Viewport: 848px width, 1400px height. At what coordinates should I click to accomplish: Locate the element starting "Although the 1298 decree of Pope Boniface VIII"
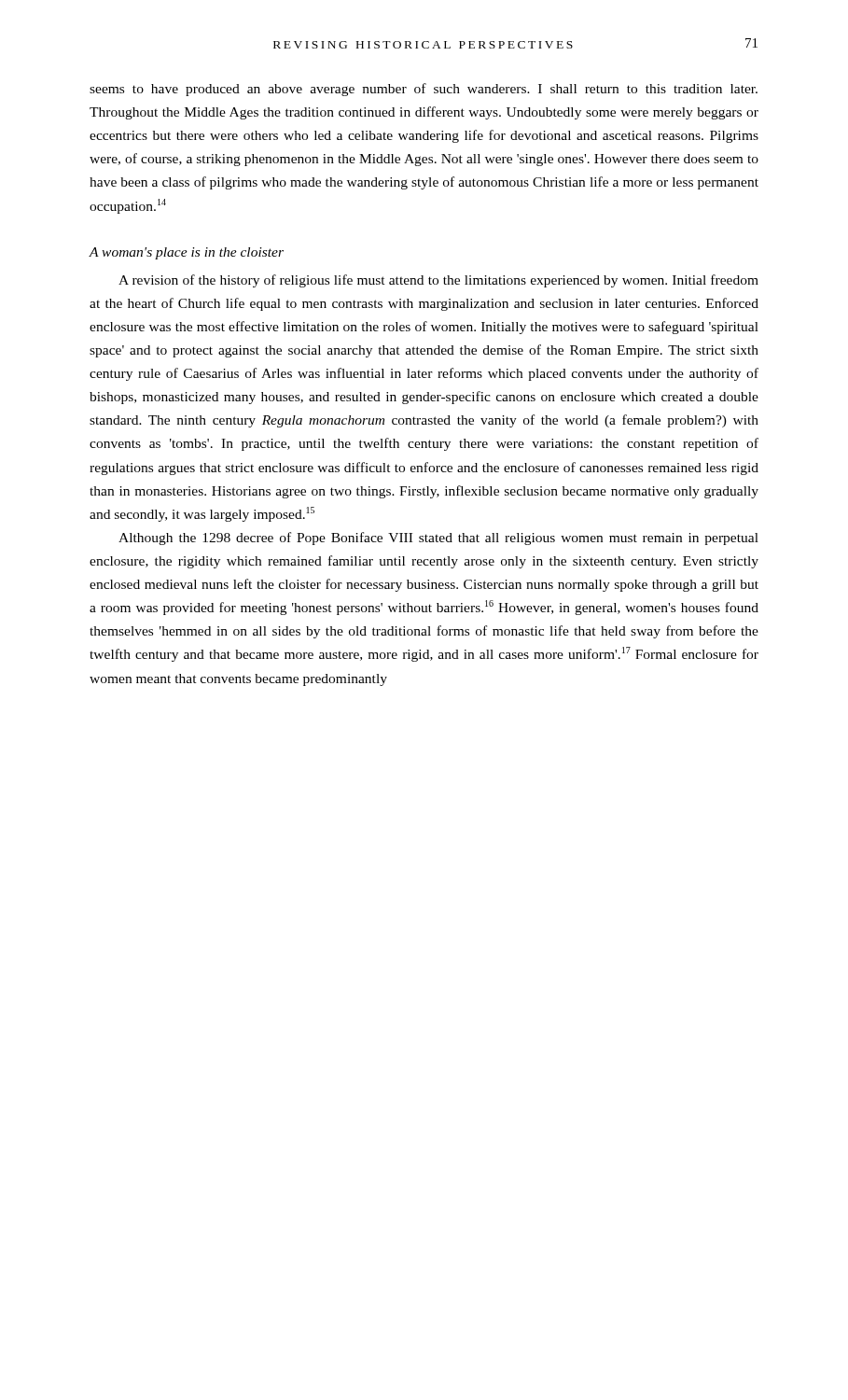(424, 607)
